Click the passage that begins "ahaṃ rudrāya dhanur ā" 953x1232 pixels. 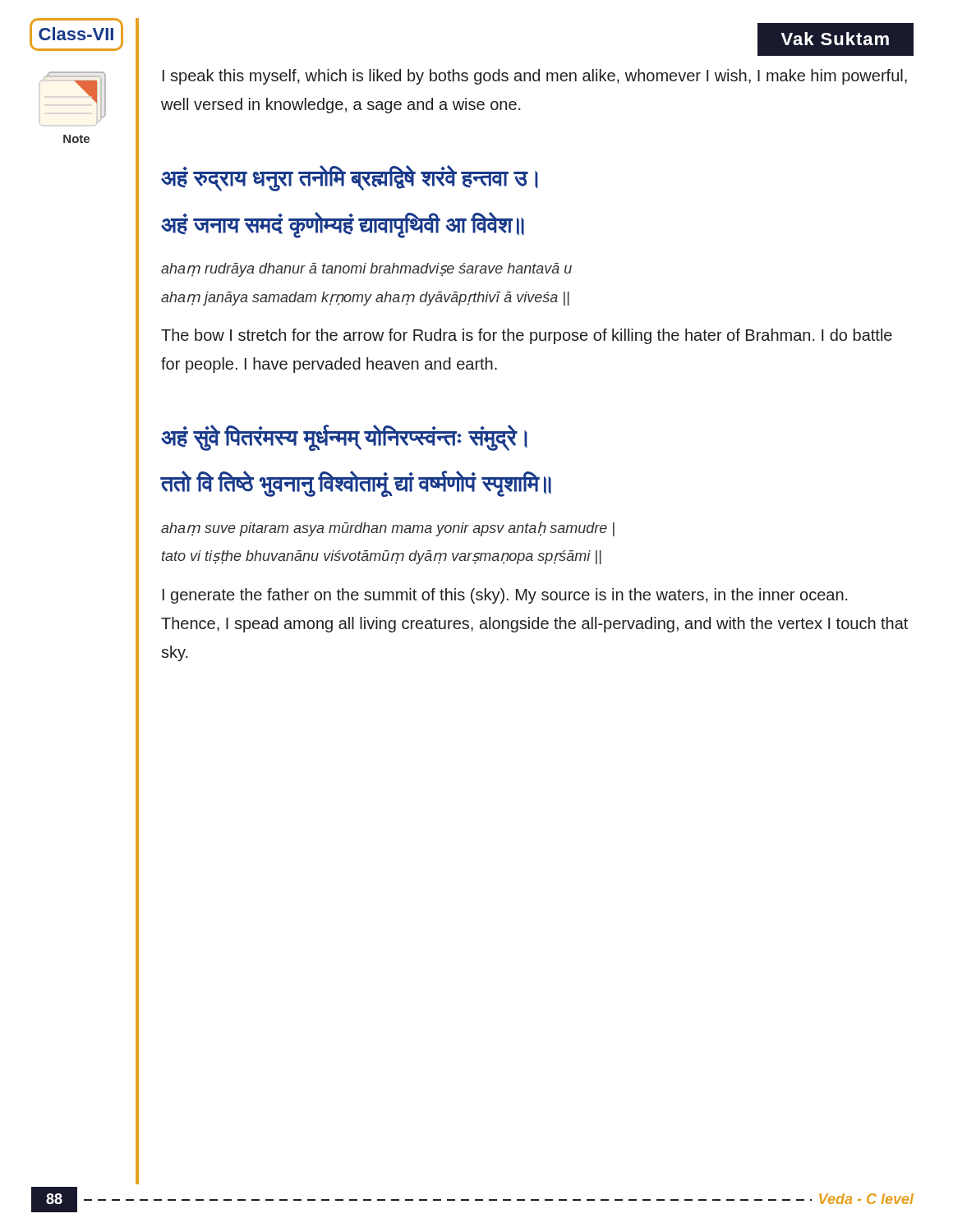click(x=367, y=283)
